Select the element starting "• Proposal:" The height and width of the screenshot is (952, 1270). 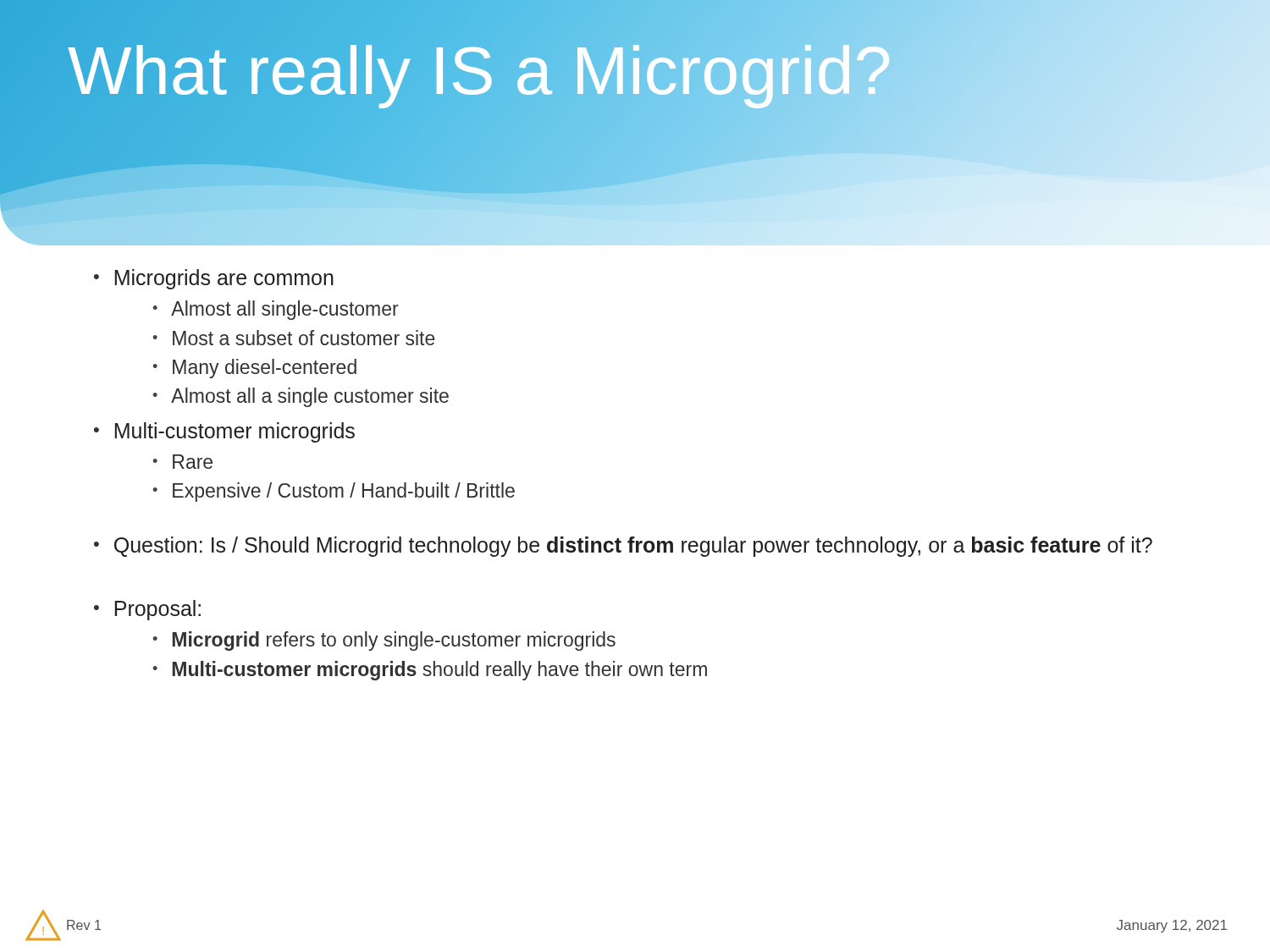(x=148, y=609)
